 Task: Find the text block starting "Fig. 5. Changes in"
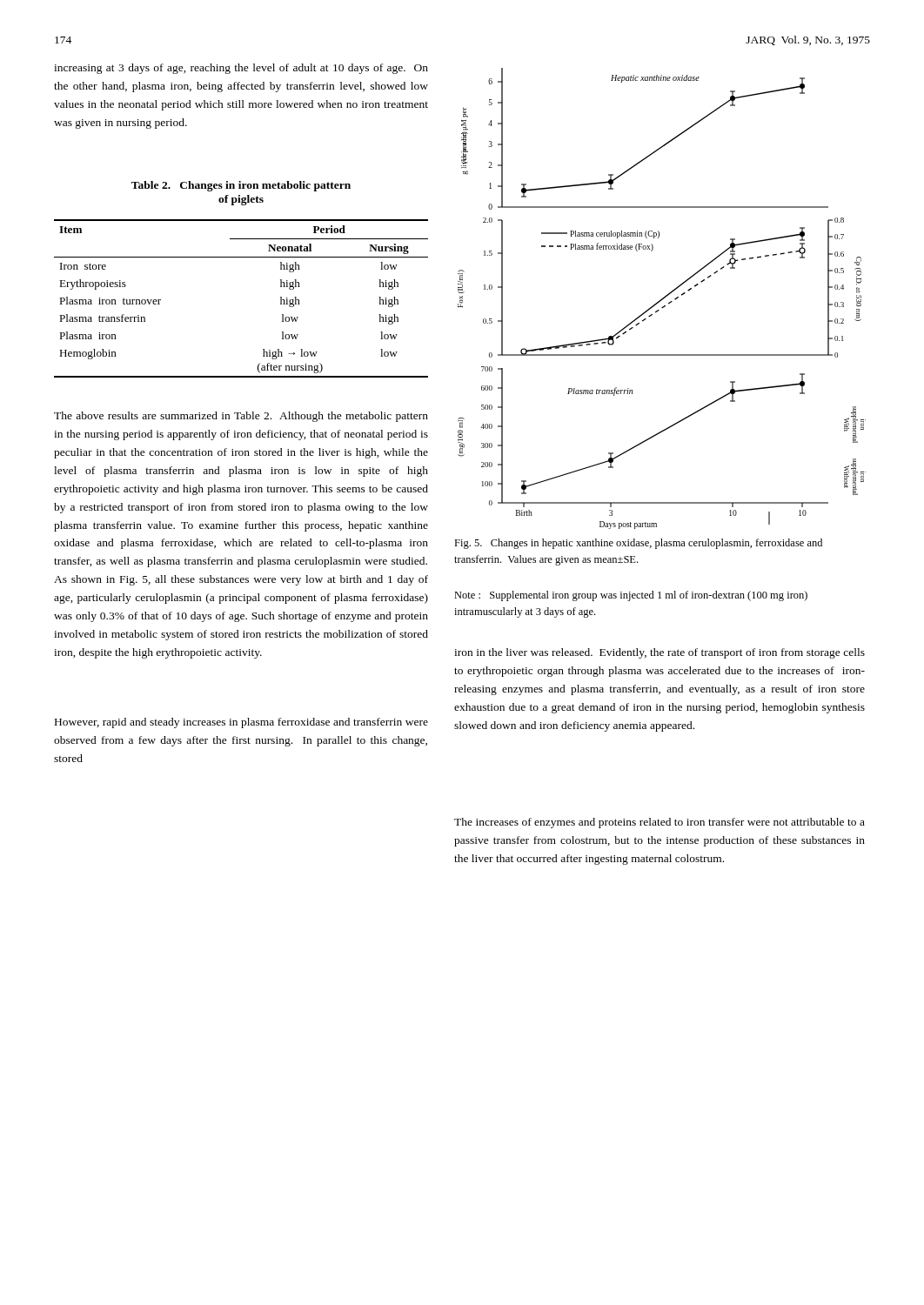tap(638, 551)
